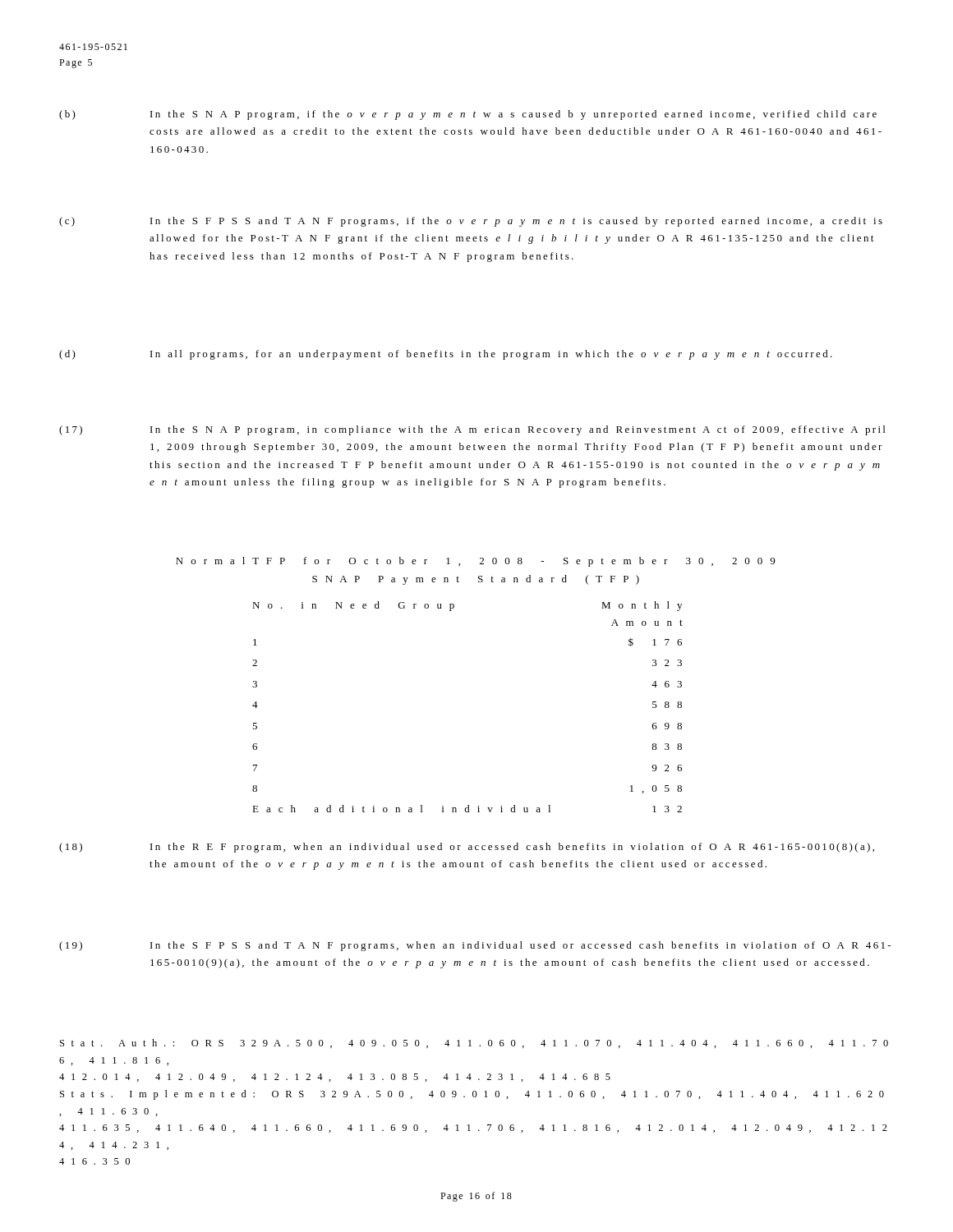This screenshot has height=1232, width=953.
Task: Locate the list item that says "(18) In the R E"
Action: coord(476,855)
